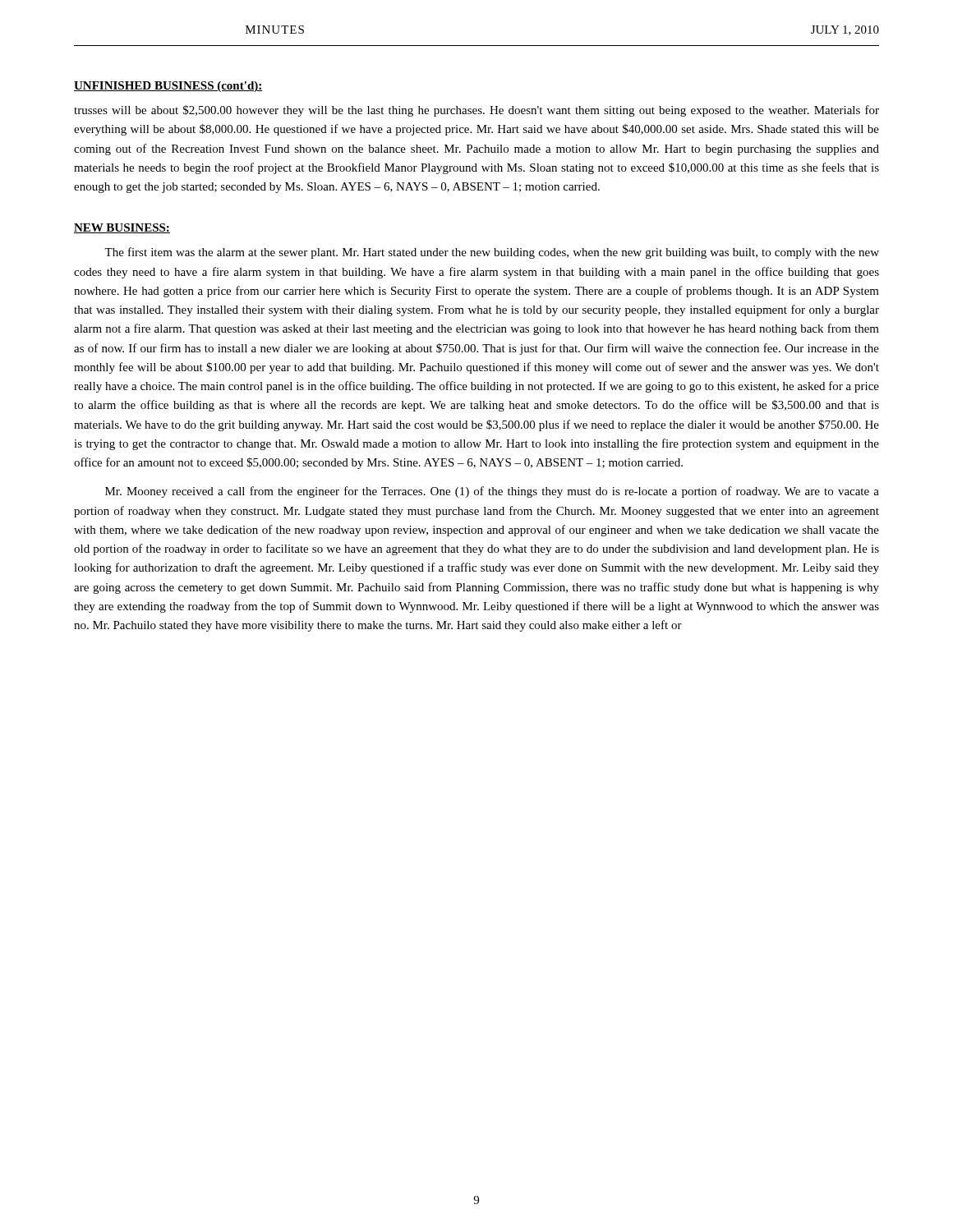Find the text block that reads "Mr. Mooney received a call"

click(x=476, y=558)
